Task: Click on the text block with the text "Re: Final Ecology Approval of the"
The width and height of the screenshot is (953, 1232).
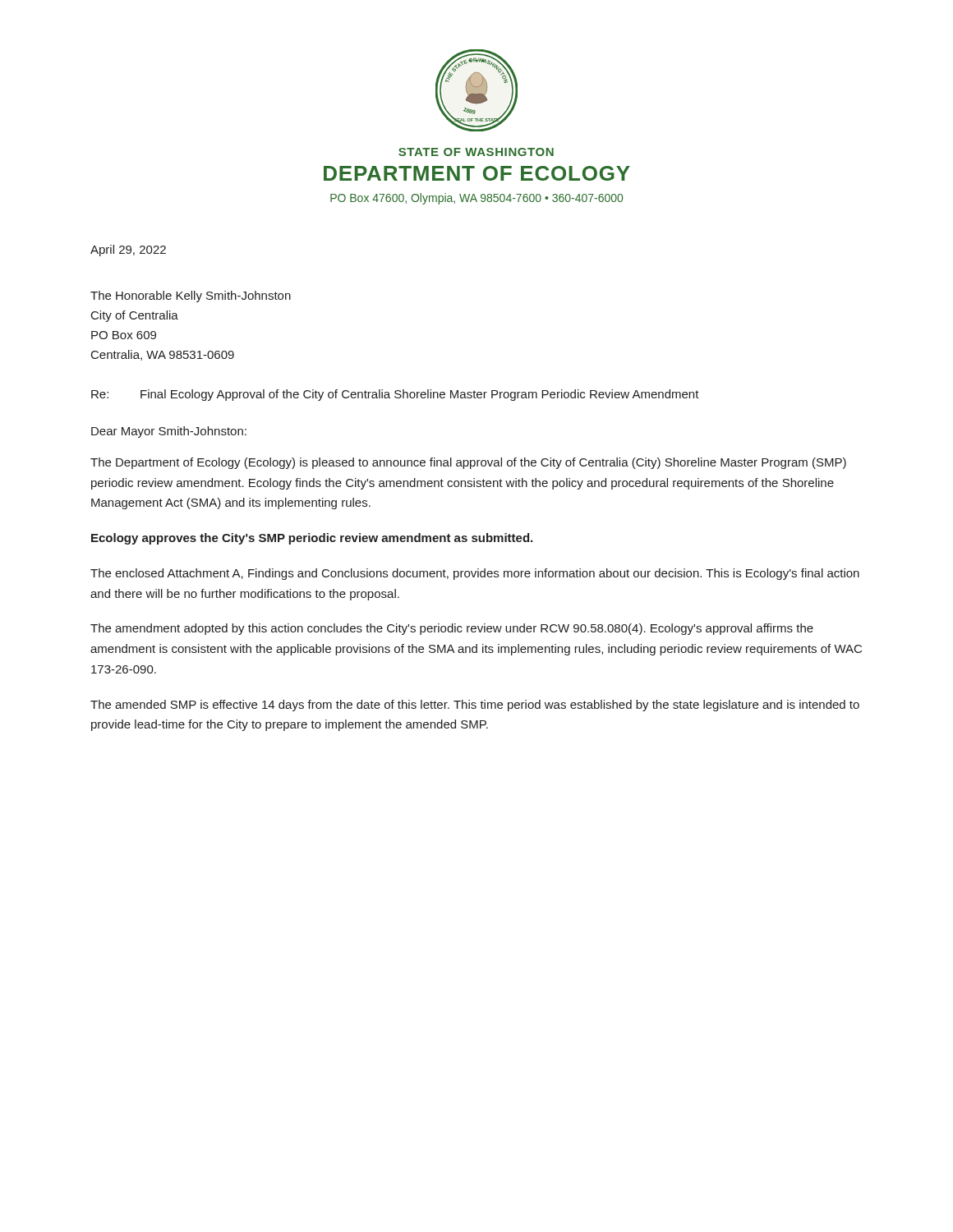Action: (476, 394)
